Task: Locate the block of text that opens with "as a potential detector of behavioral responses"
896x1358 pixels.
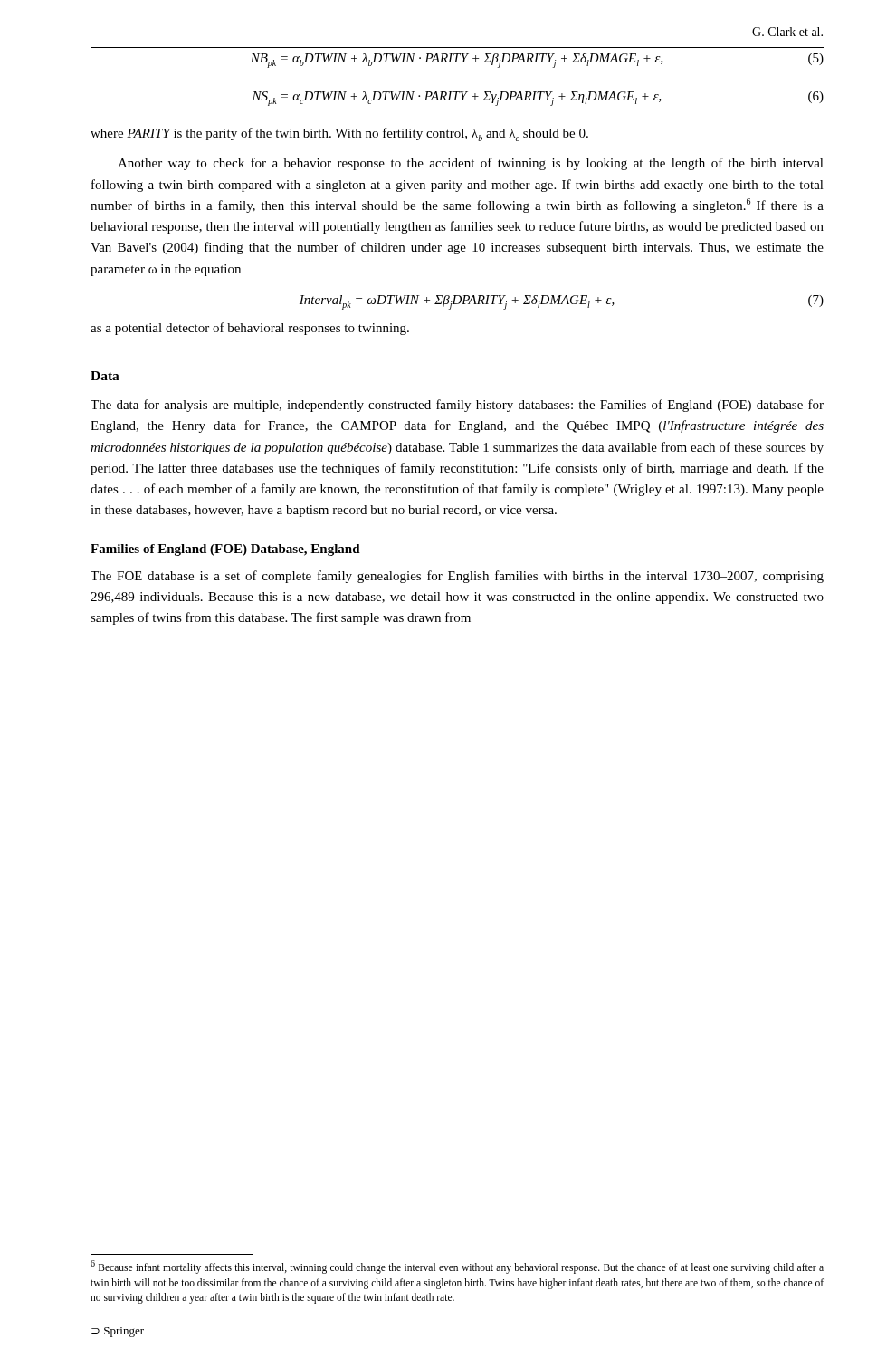Action: pos(250,329)
